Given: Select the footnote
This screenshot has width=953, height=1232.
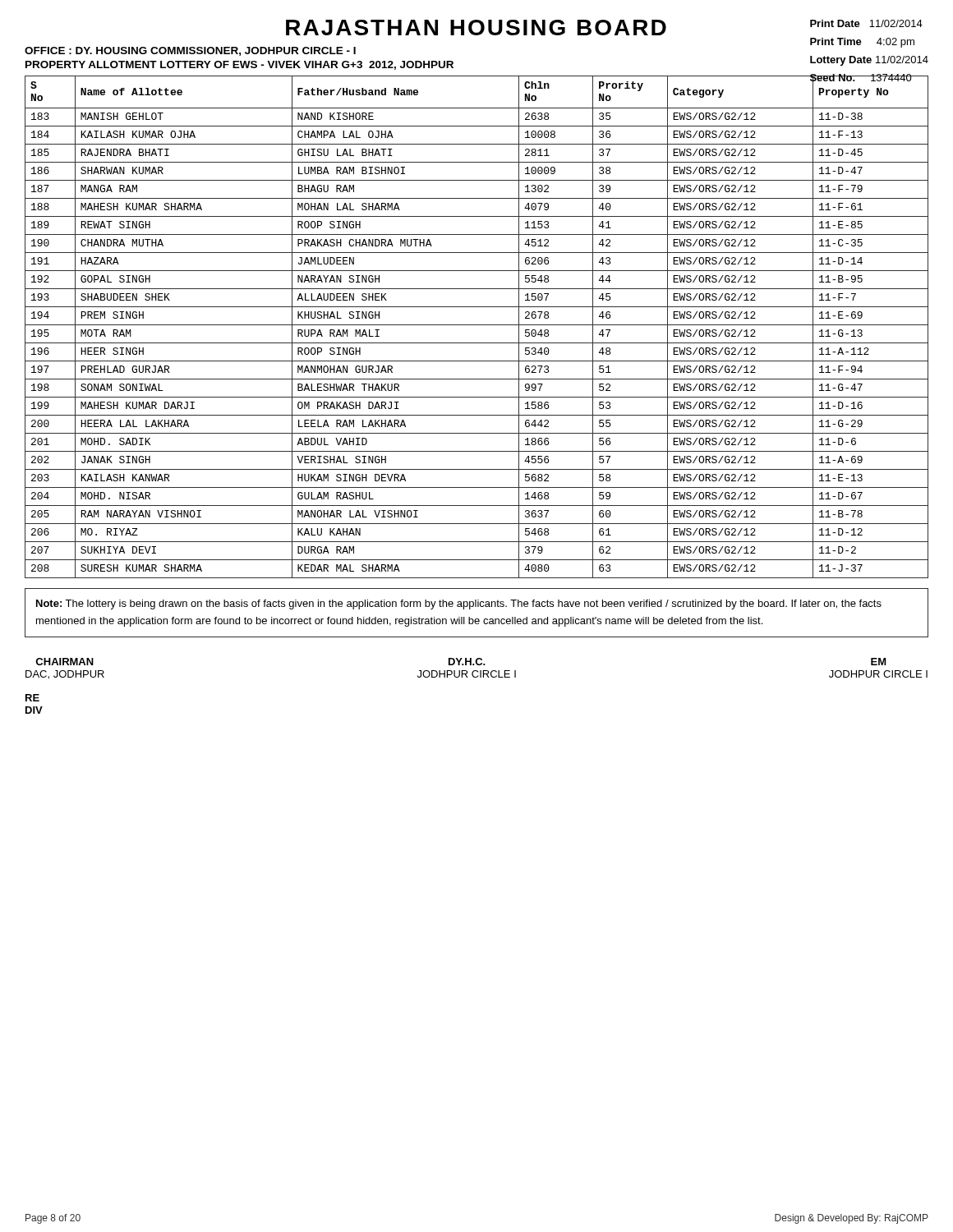Looking at the screenshot, I should [458, 612].
